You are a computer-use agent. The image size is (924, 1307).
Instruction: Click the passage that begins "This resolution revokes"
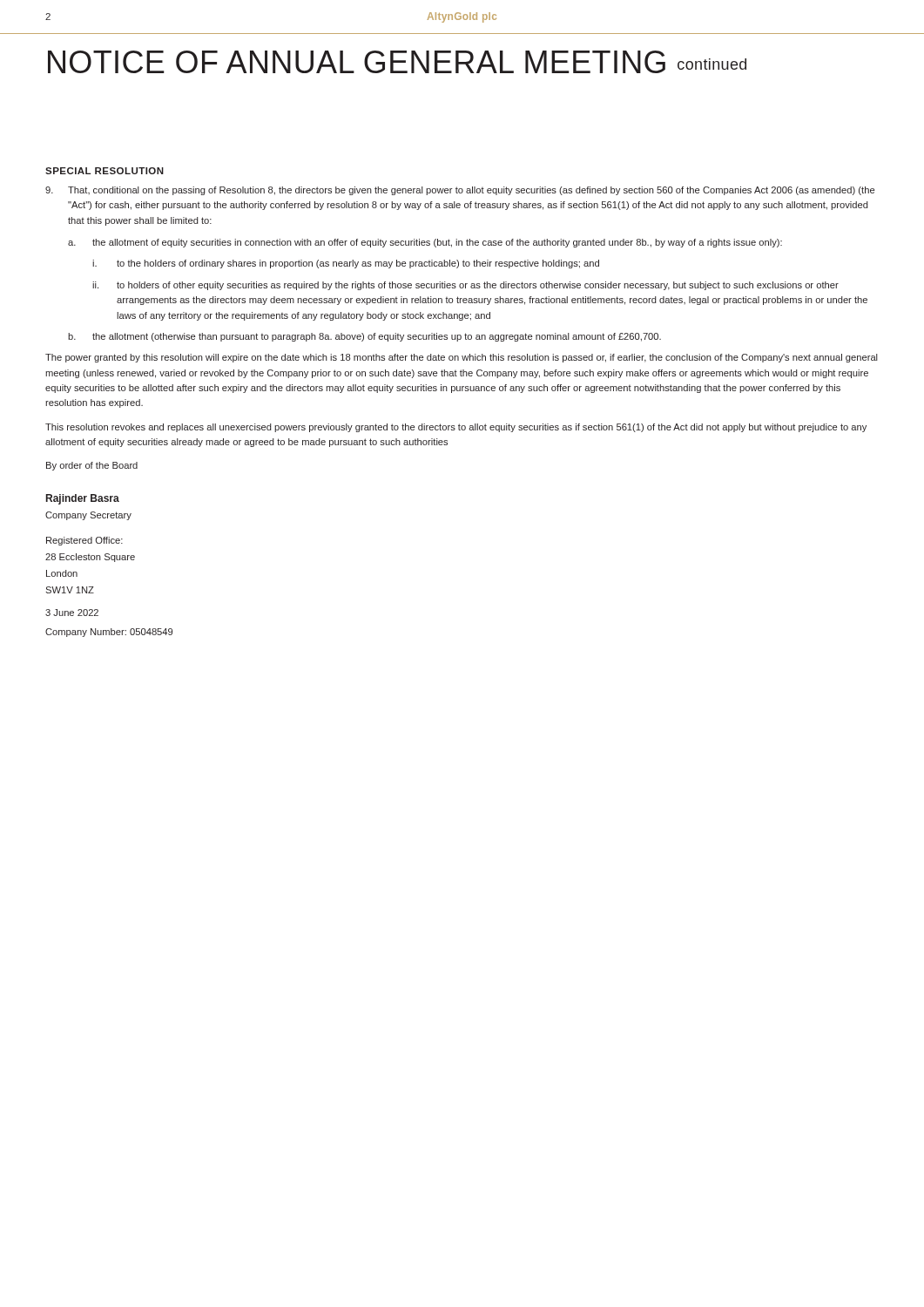[x=456, y=434]
